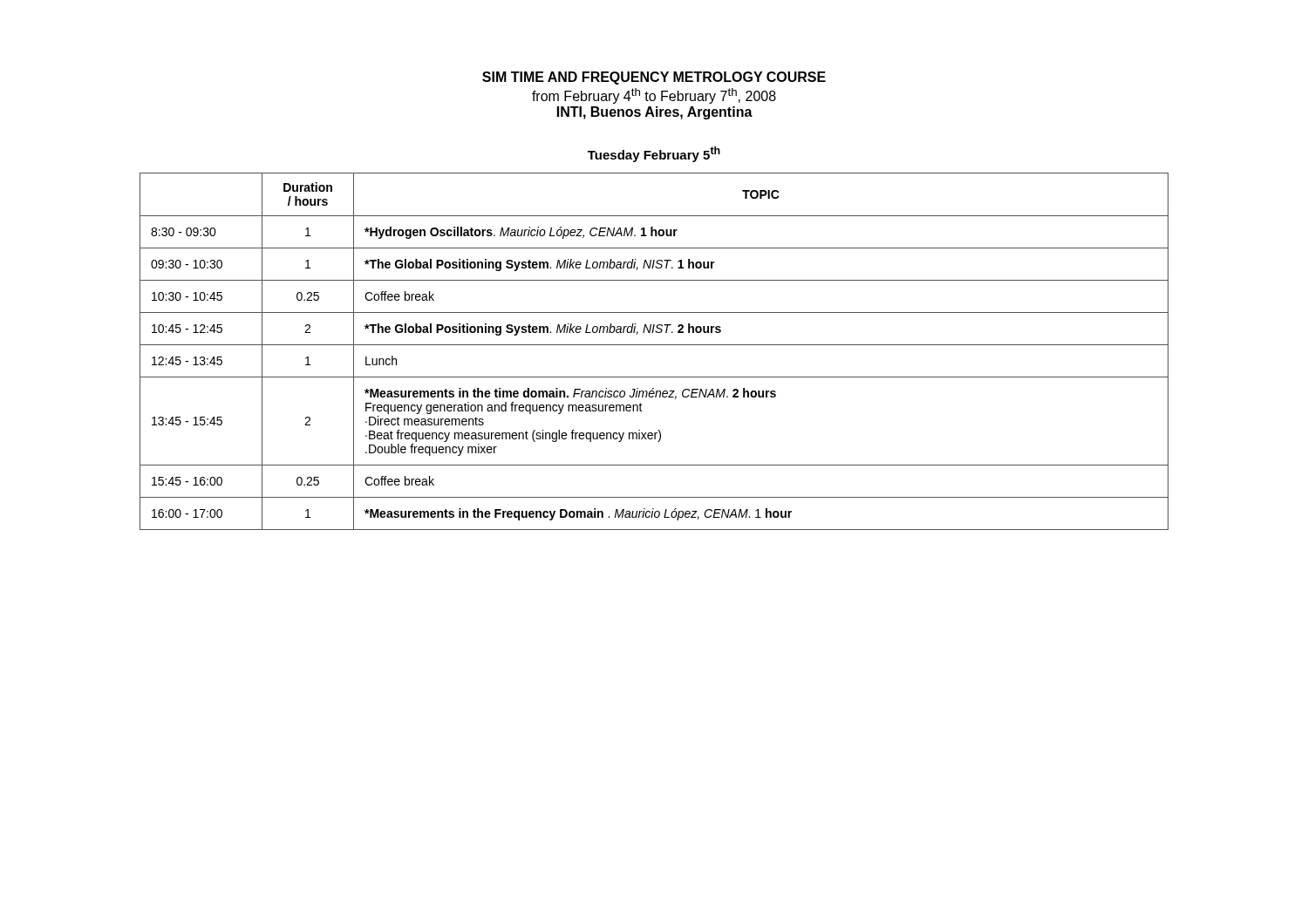The image size is (1308, 924).
Task: Select the section header that says "Tuesday February 5th"
Action: pos(654,154)
